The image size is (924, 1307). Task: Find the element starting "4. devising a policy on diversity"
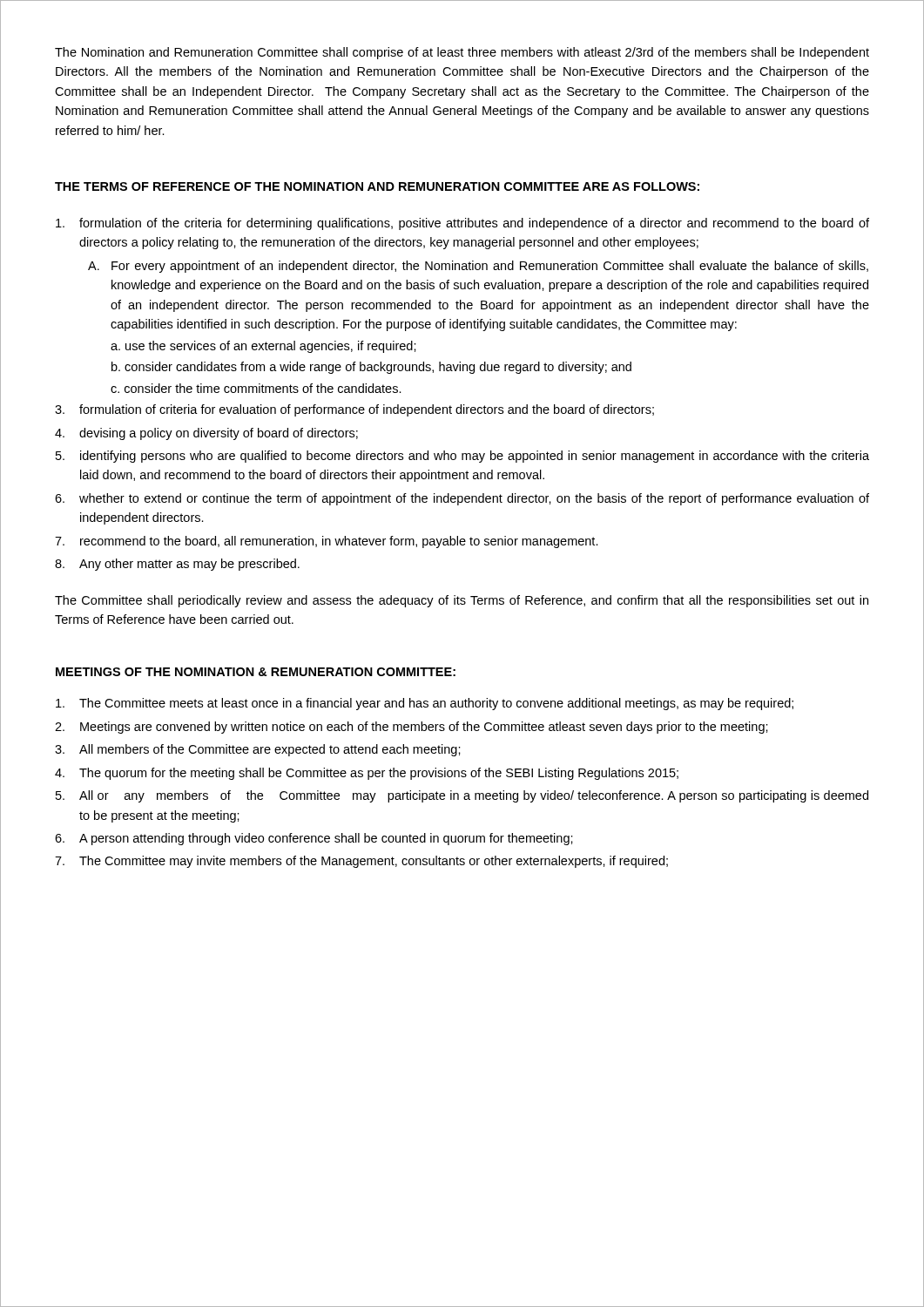pyautogui.click(x=206, y=434)
